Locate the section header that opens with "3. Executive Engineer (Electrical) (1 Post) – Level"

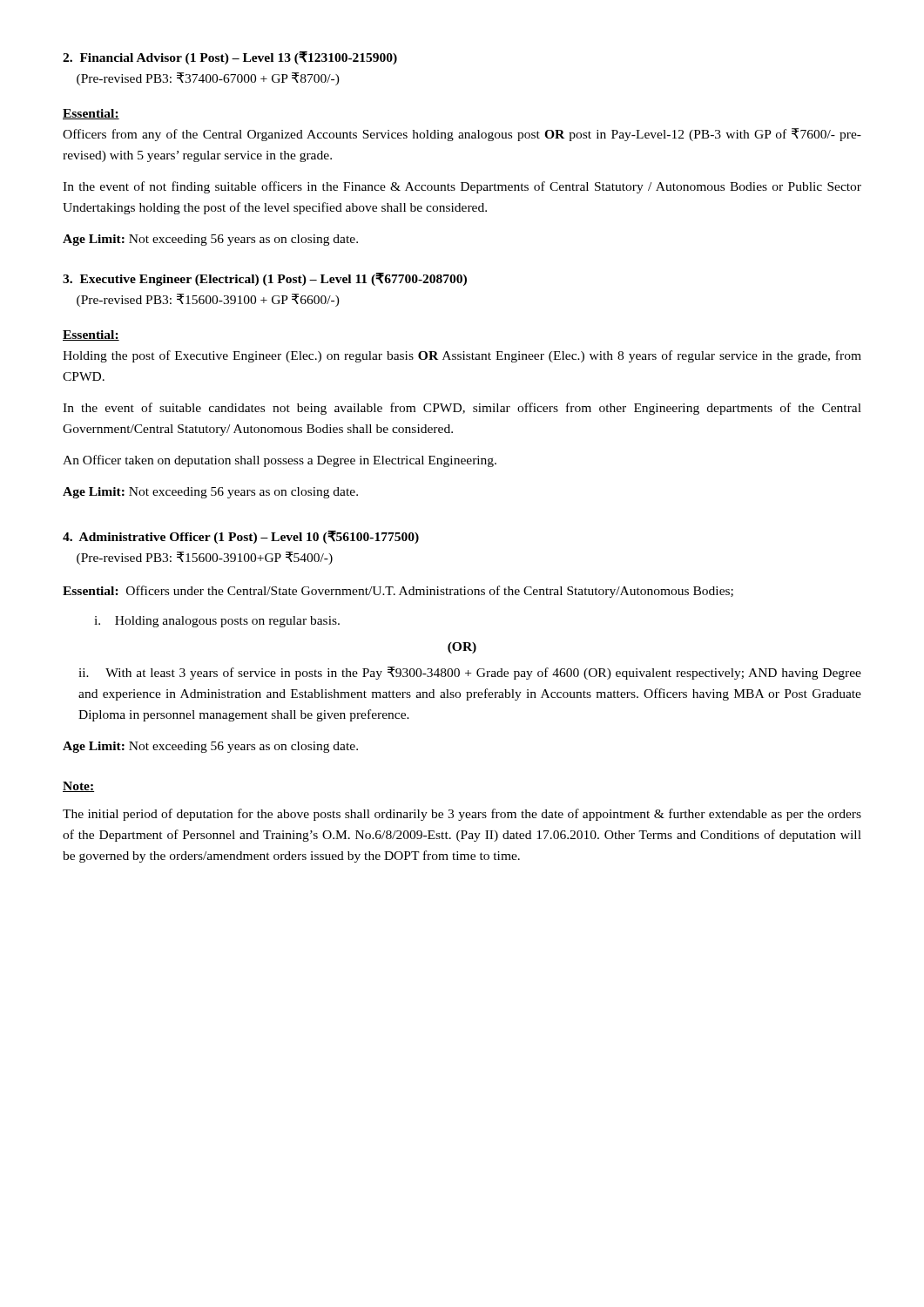462,289
